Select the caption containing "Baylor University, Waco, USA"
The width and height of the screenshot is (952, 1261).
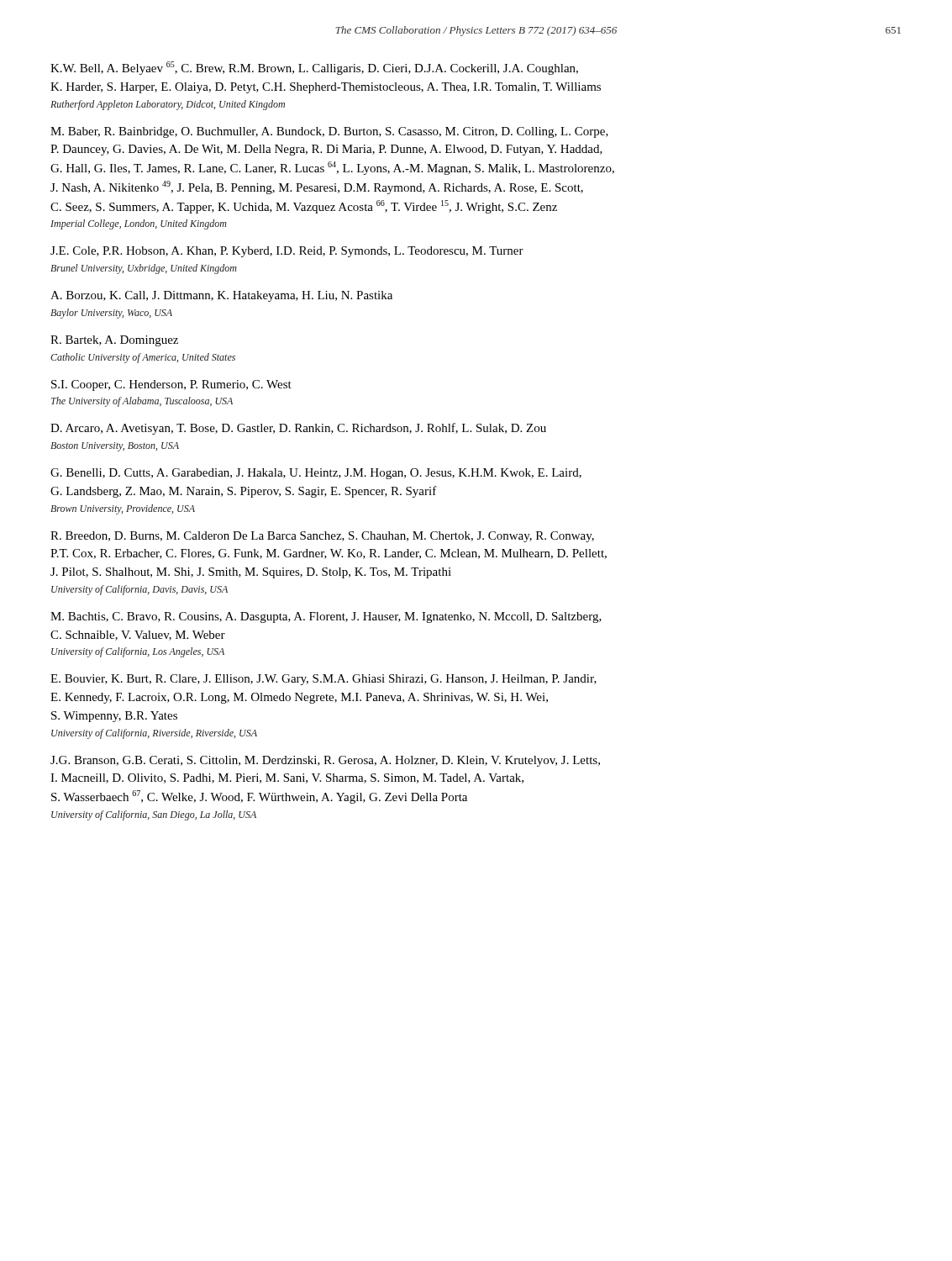pos(111,313)
